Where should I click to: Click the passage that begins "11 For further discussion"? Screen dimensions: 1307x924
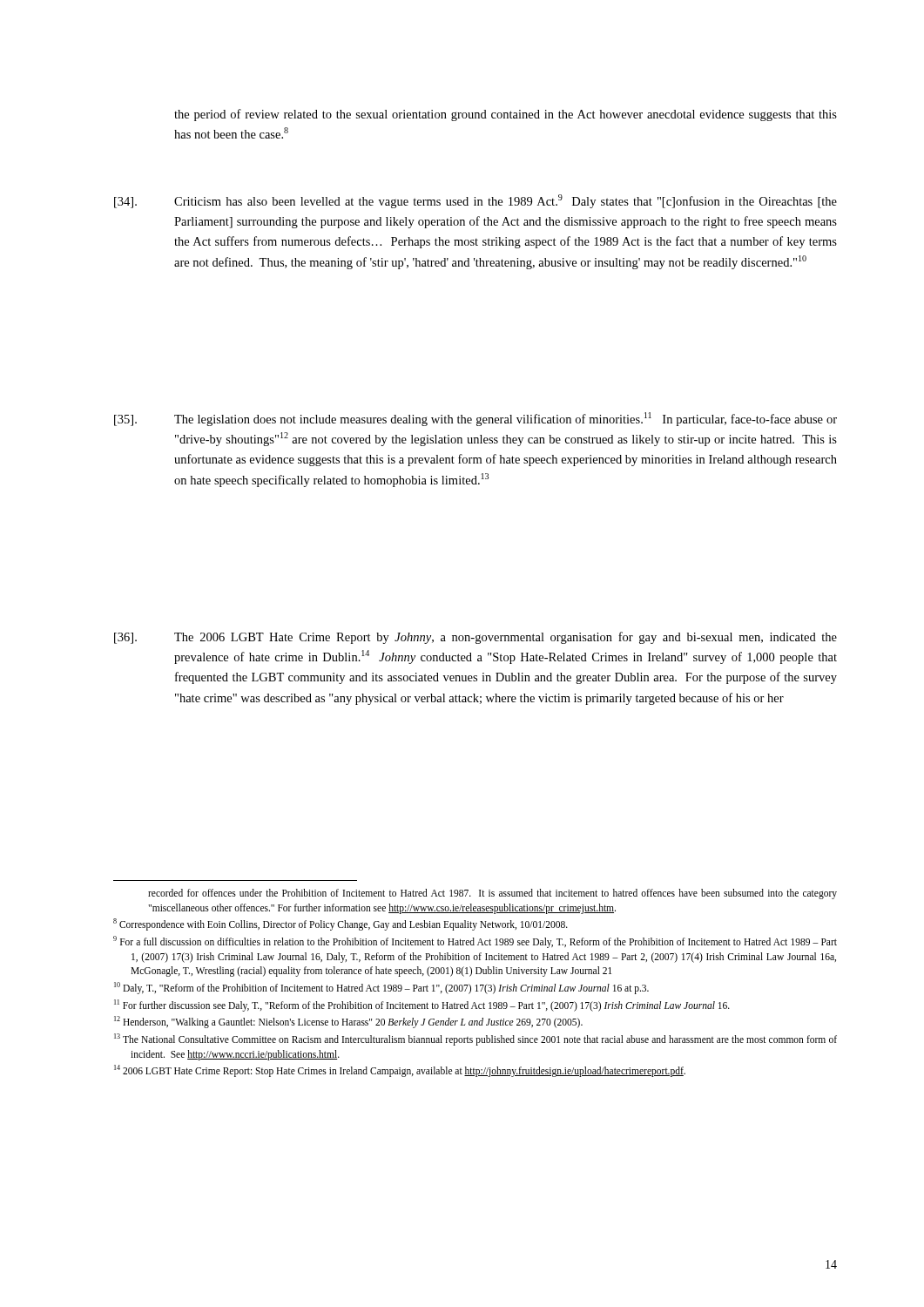(x=422, y=1004)
